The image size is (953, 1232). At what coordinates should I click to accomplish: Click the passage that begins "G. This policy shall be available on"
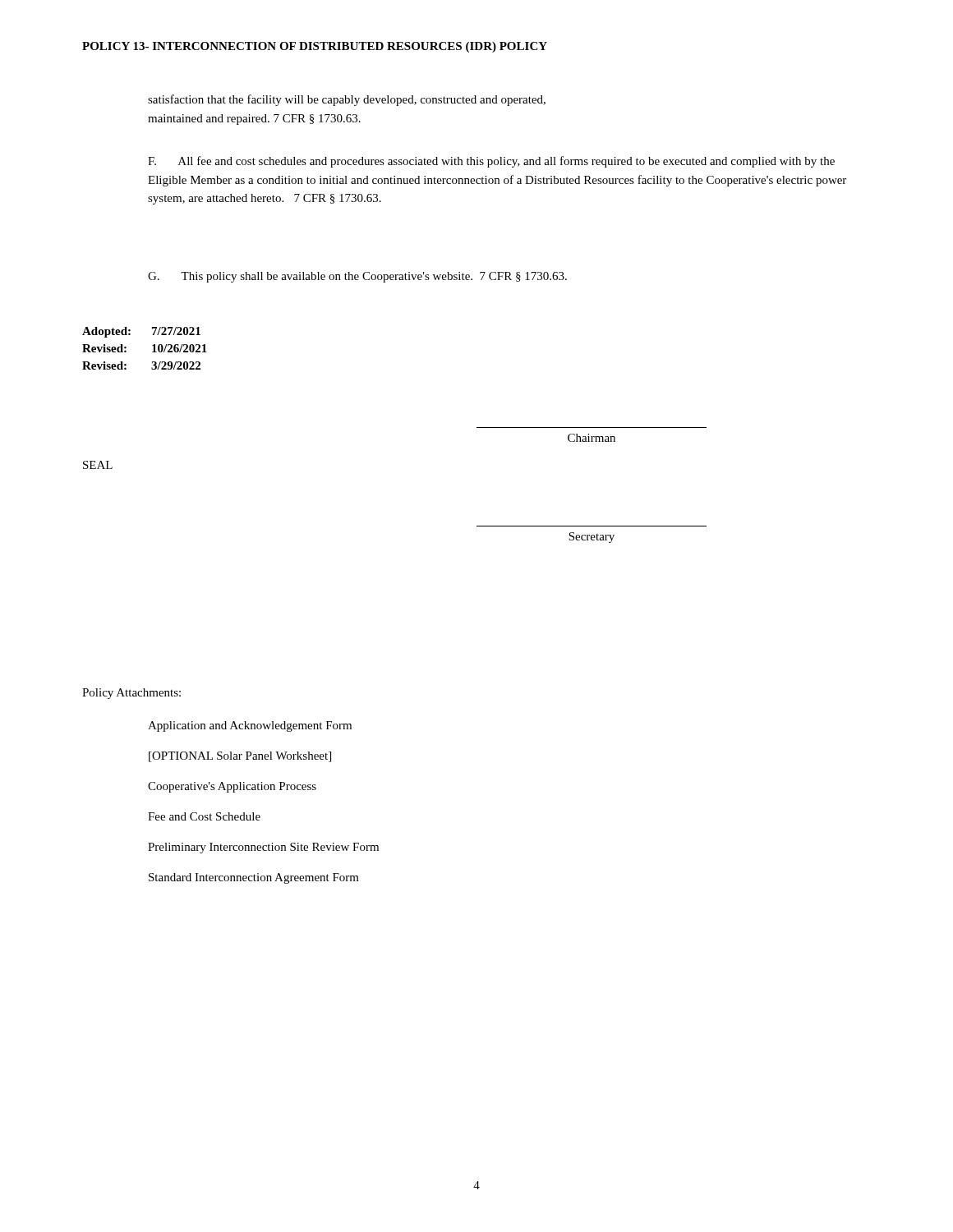pos(358,276)
